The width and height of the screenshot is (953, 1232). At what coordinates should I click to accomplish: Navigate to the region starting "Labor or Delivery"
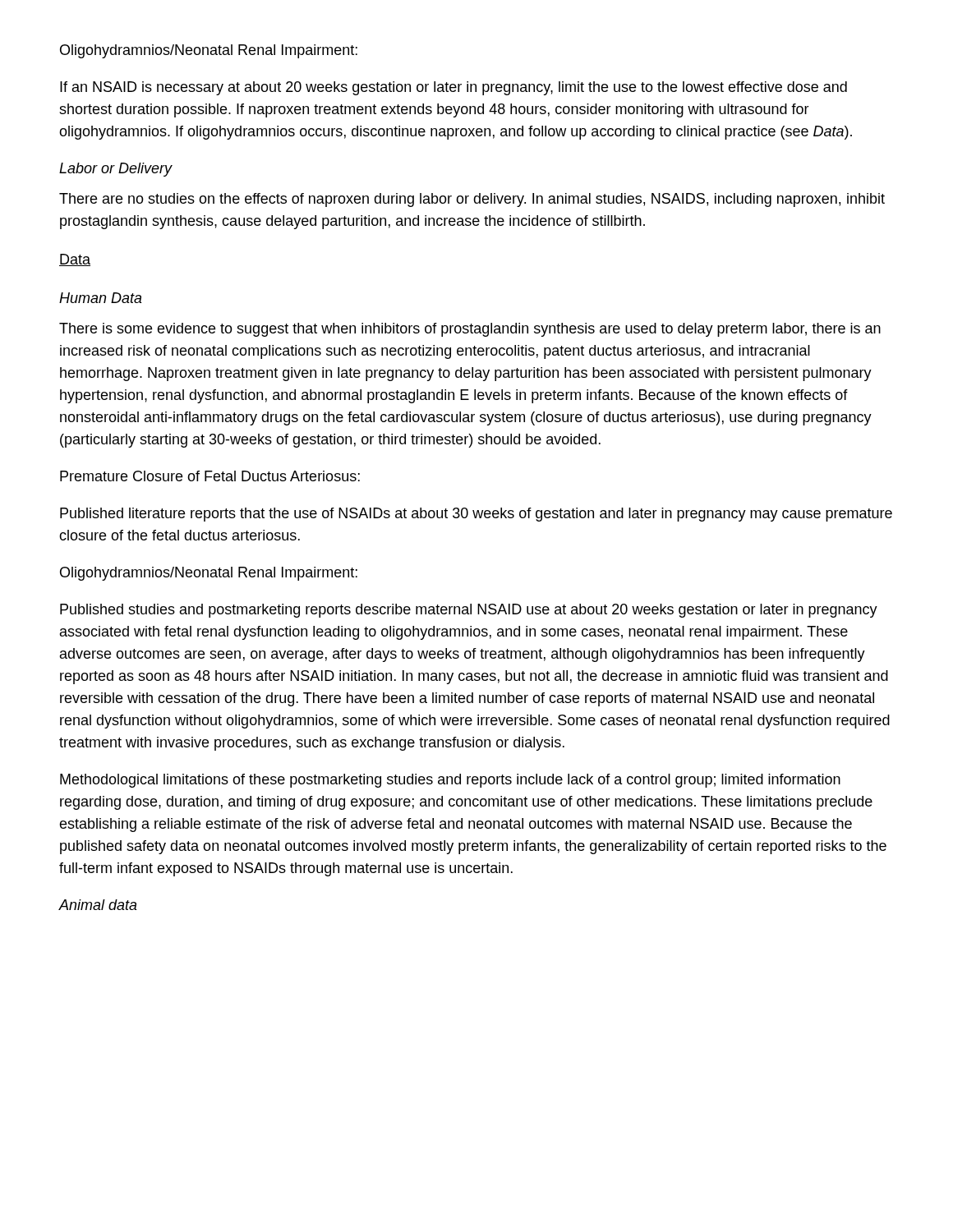click(x=115, y=168)
